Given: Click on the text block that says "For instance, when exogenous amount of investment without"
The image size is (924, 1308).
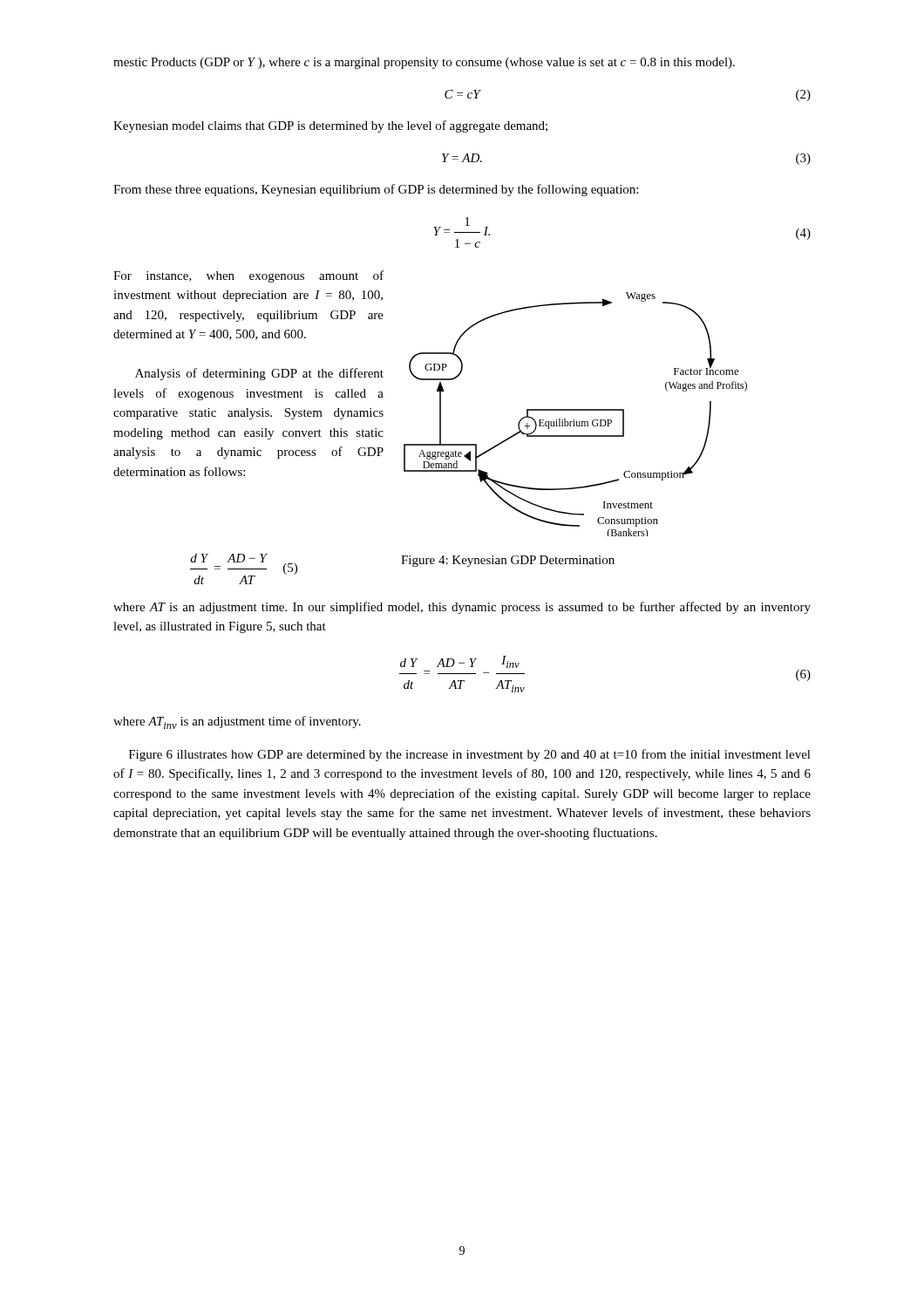Looking at the screenshot, I should pos(248,373).
